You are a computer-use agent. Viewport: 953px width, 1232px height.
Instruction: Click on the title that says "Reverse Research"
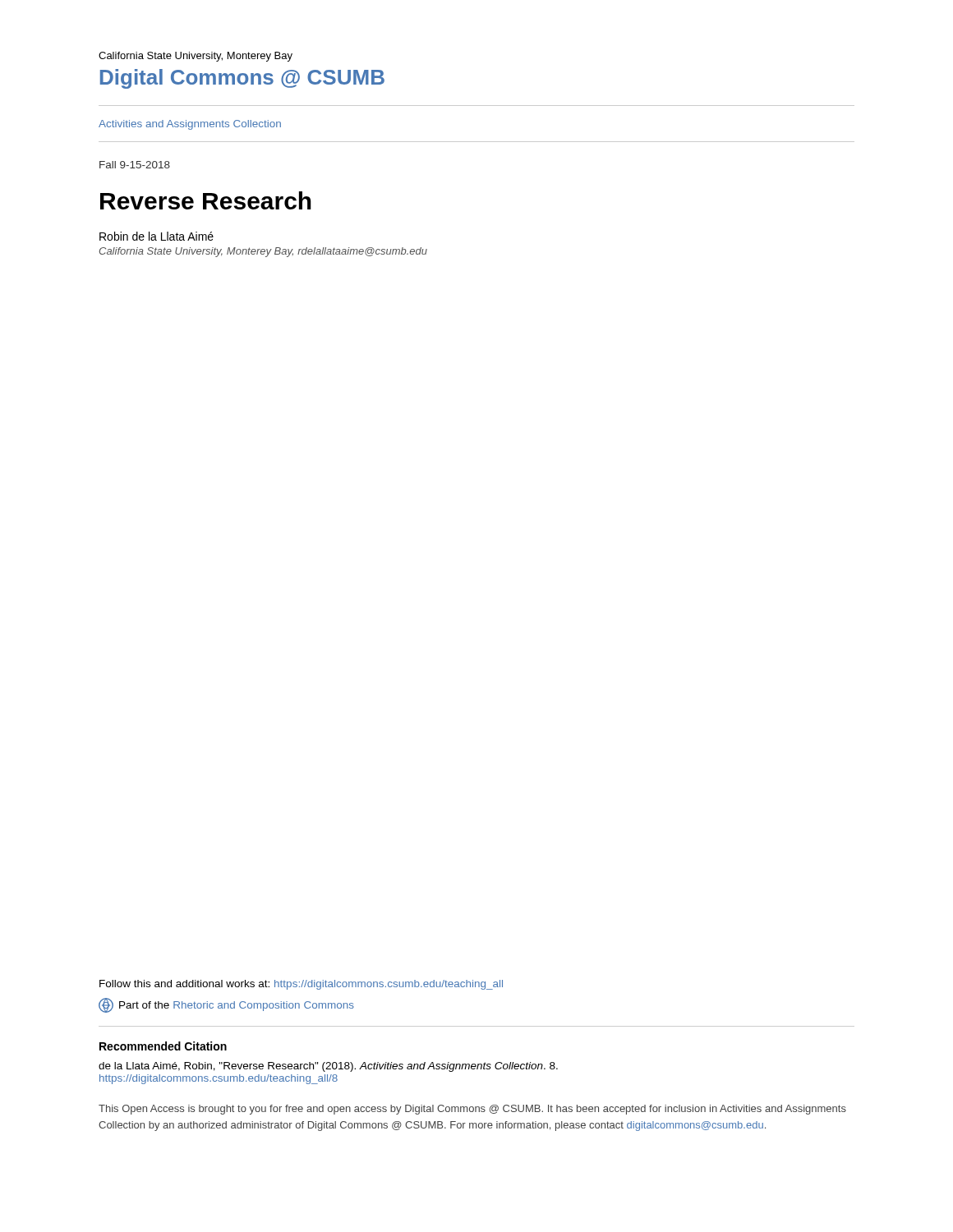[x=205, y=201]
